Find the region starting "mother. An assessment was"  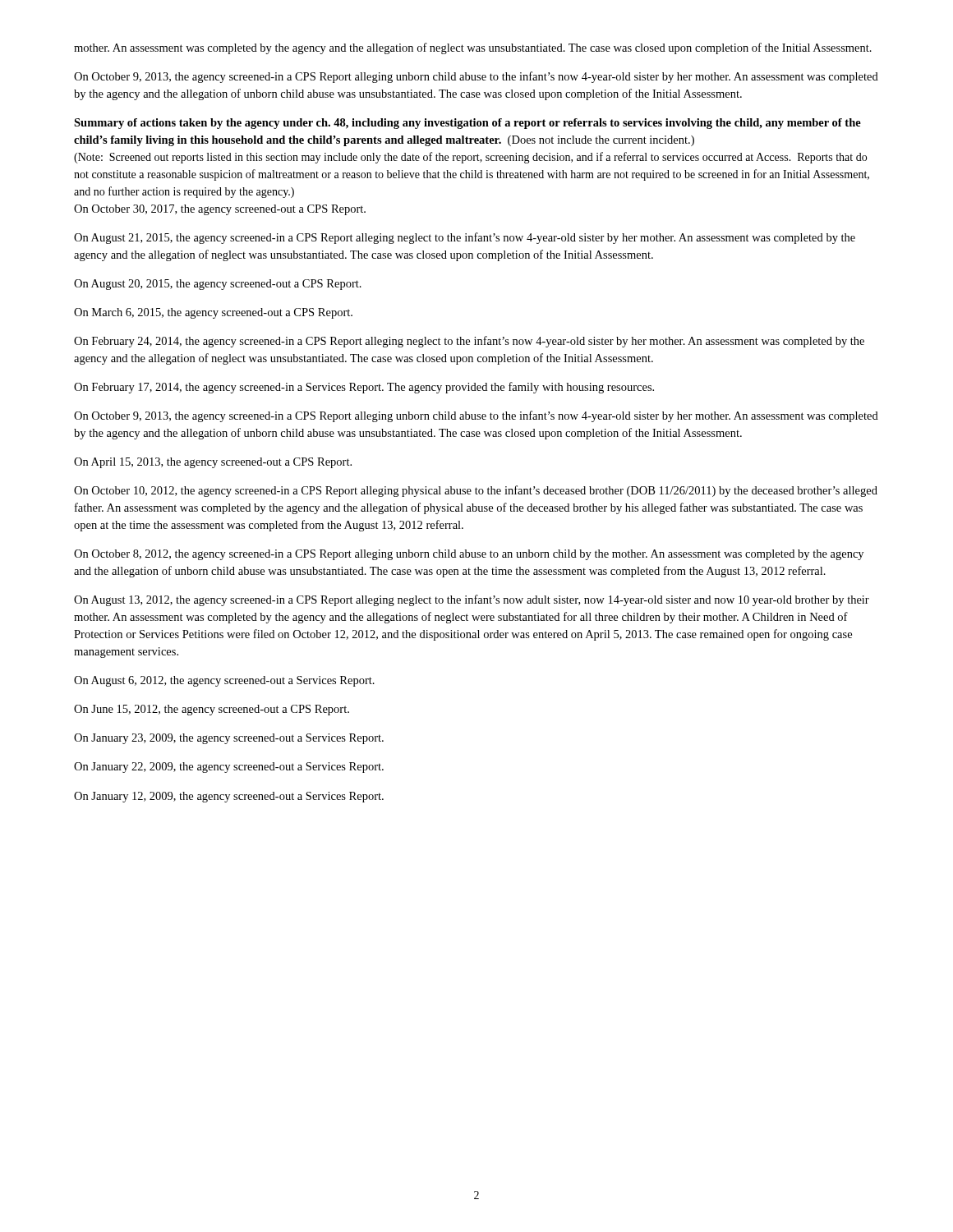pyautogui.click(x=473, y=48)
